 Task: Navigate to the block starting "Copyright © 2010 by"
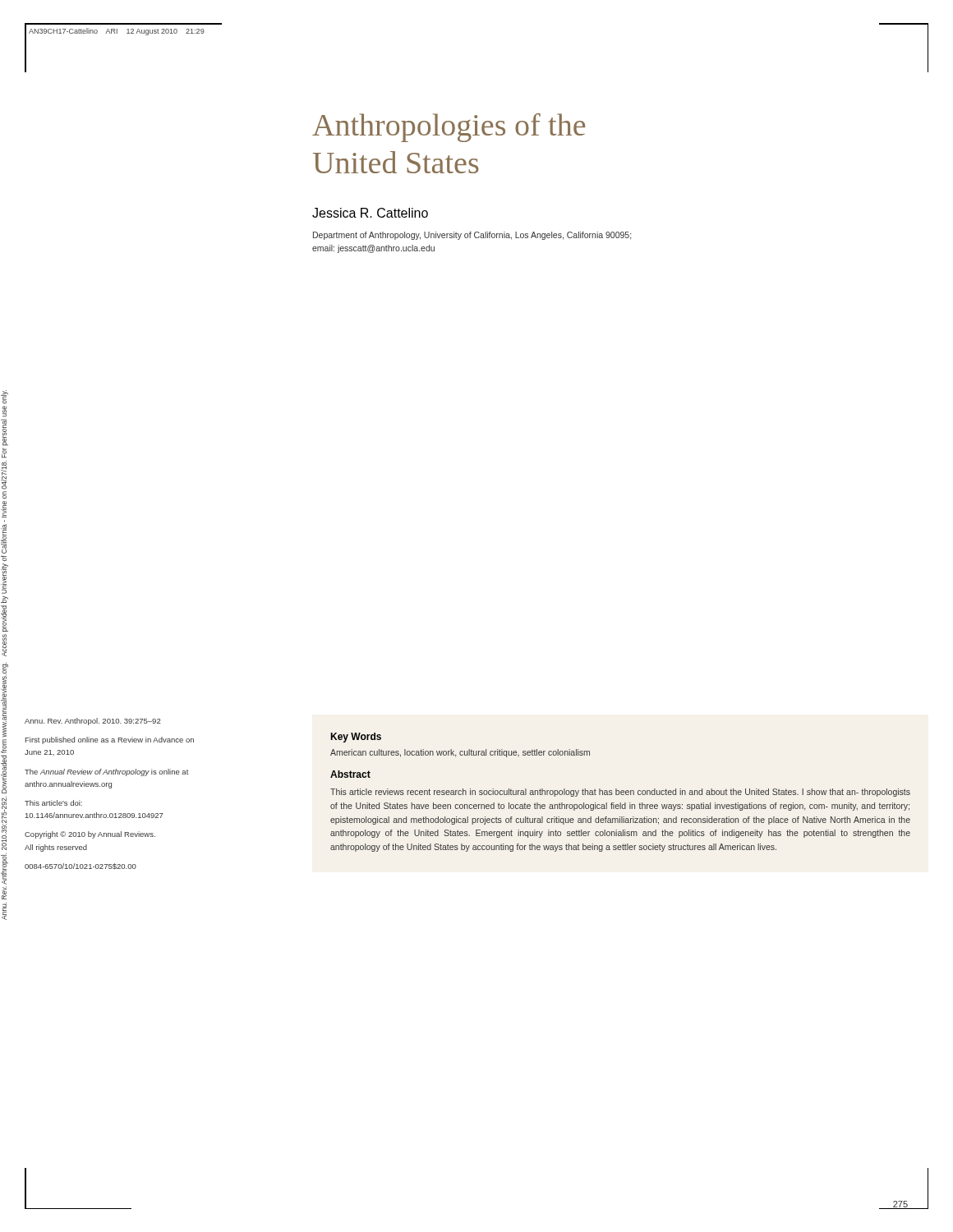coord(90,841)
